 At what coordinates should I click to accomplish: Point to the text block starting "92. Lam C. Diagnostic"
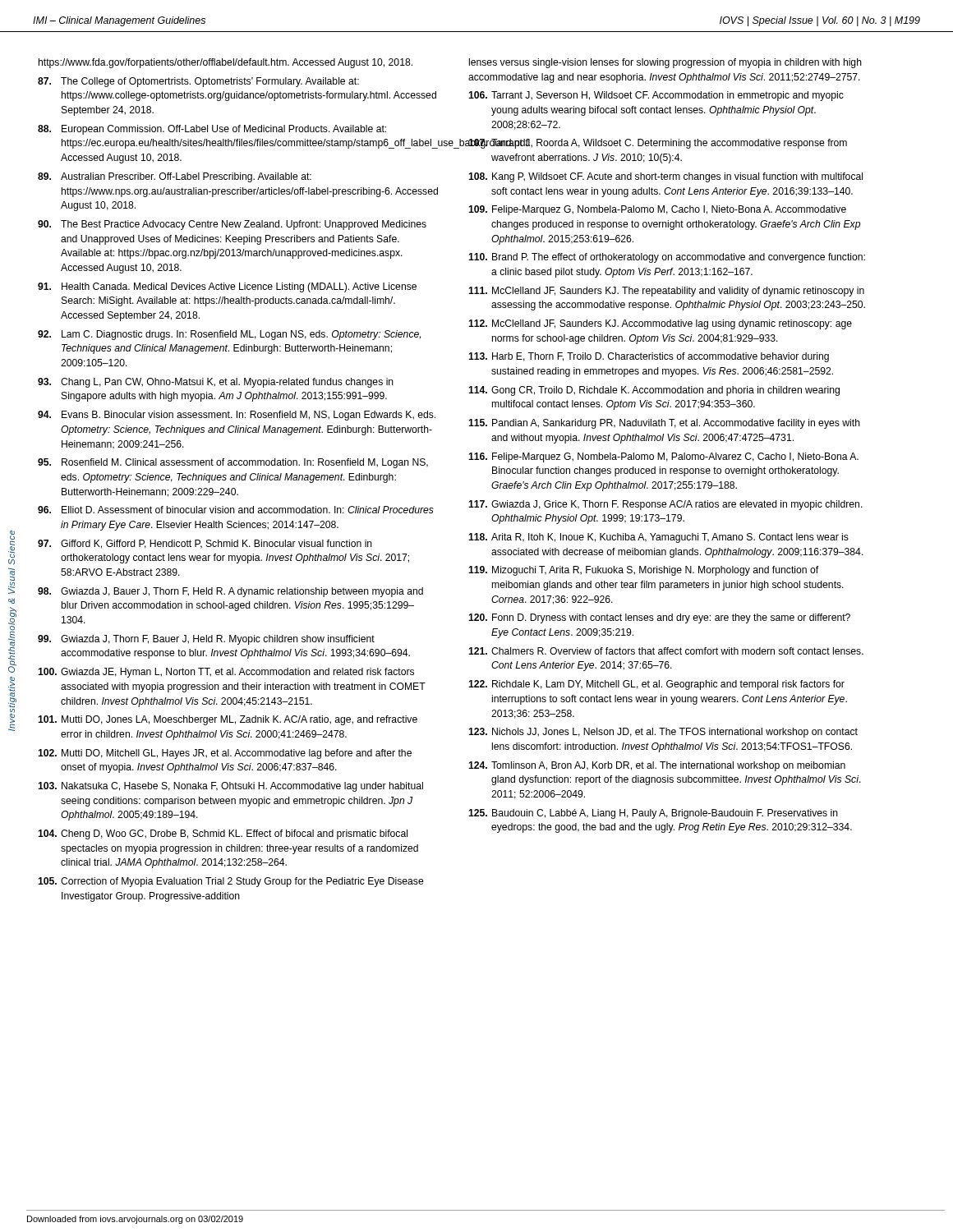238,349
